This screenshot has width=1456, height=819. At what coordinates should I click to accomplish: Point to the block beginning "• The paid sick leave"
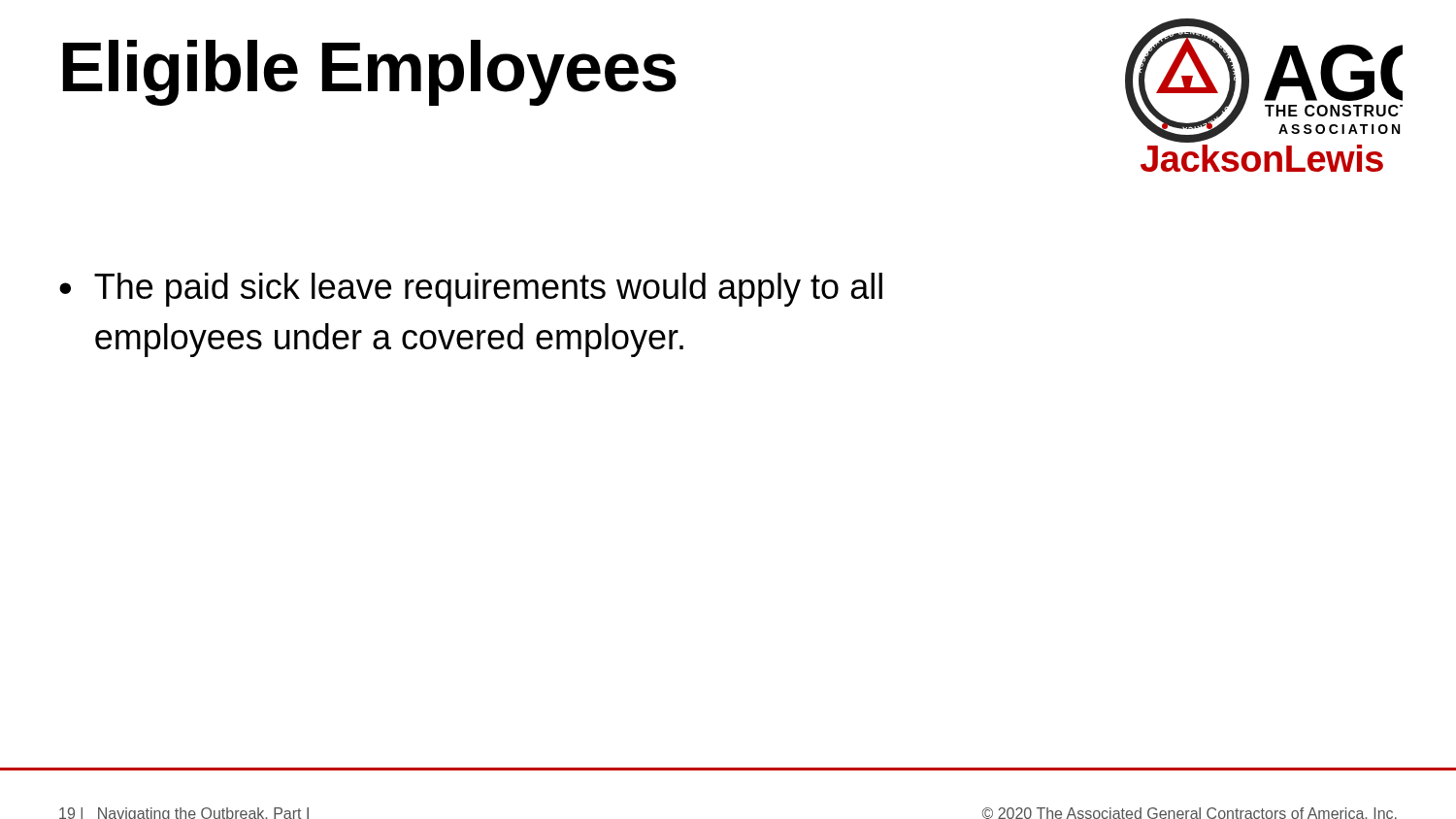[471, 313]
